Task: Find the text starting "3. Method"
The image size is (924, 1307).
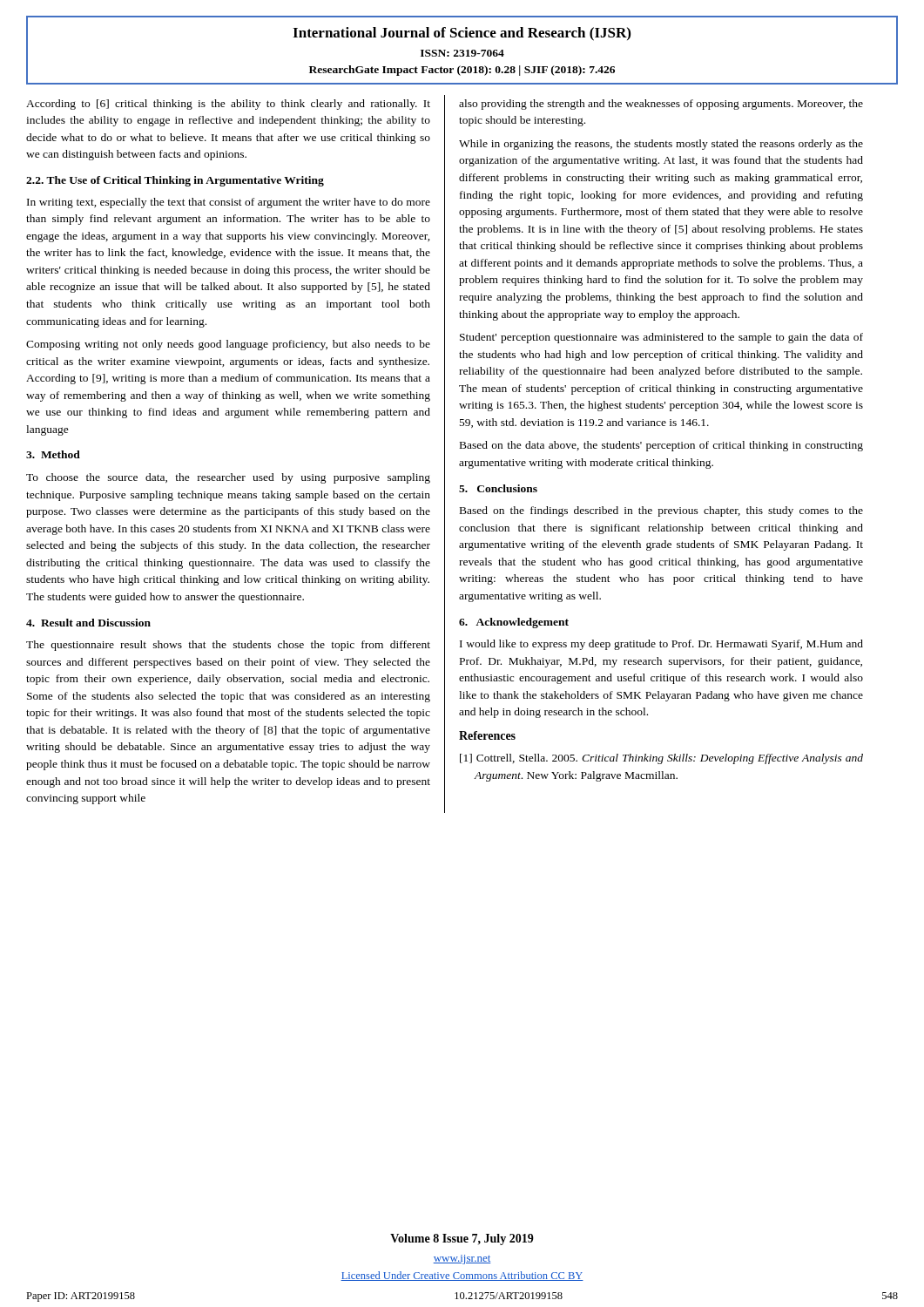Action: (53, 455)
